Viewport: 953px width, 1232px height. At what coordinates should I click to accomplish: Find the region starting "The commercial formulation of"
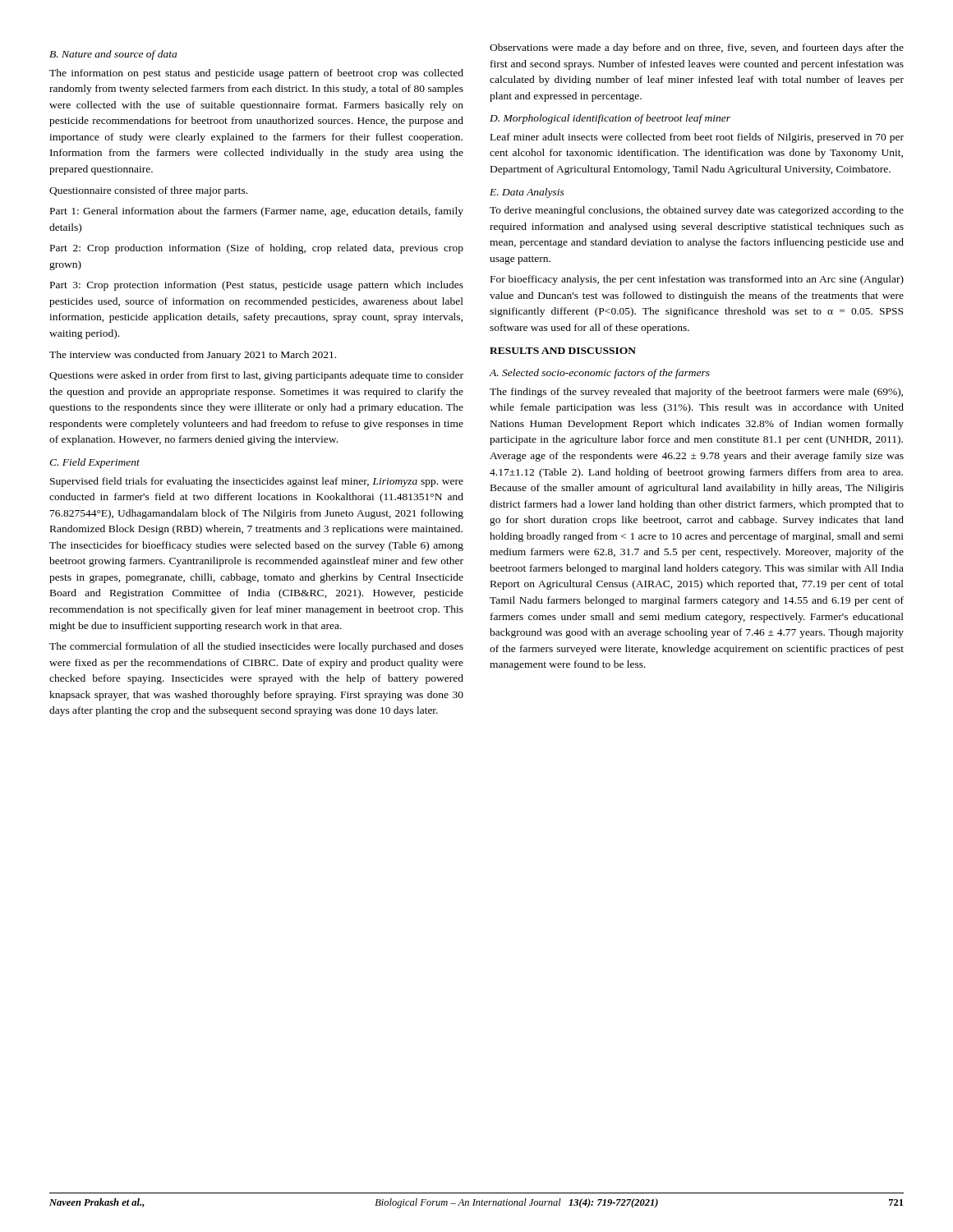pos(256,678)
